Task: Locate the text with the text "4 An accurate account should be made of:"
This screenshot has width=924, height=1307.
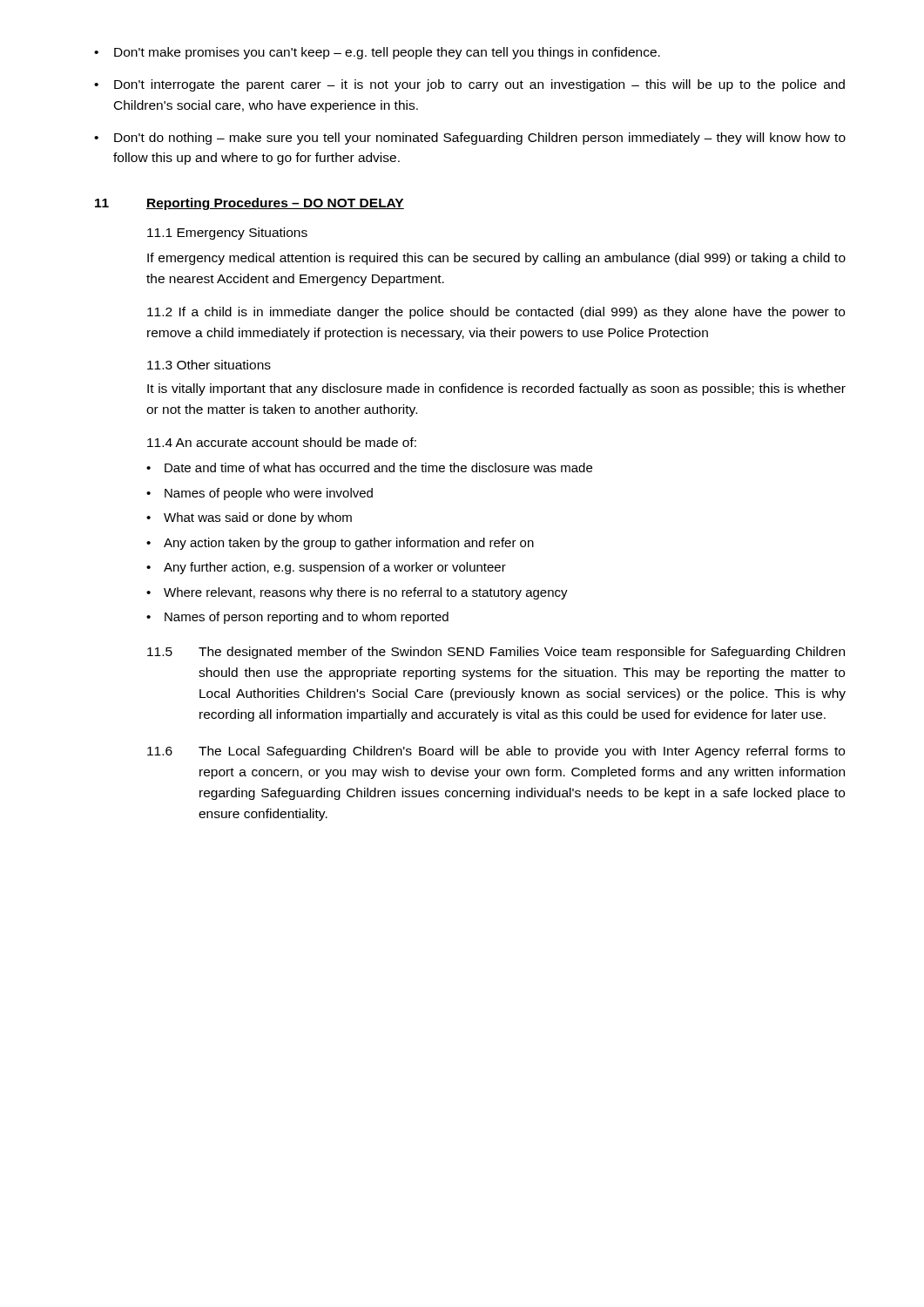Action: pos(282,442)
